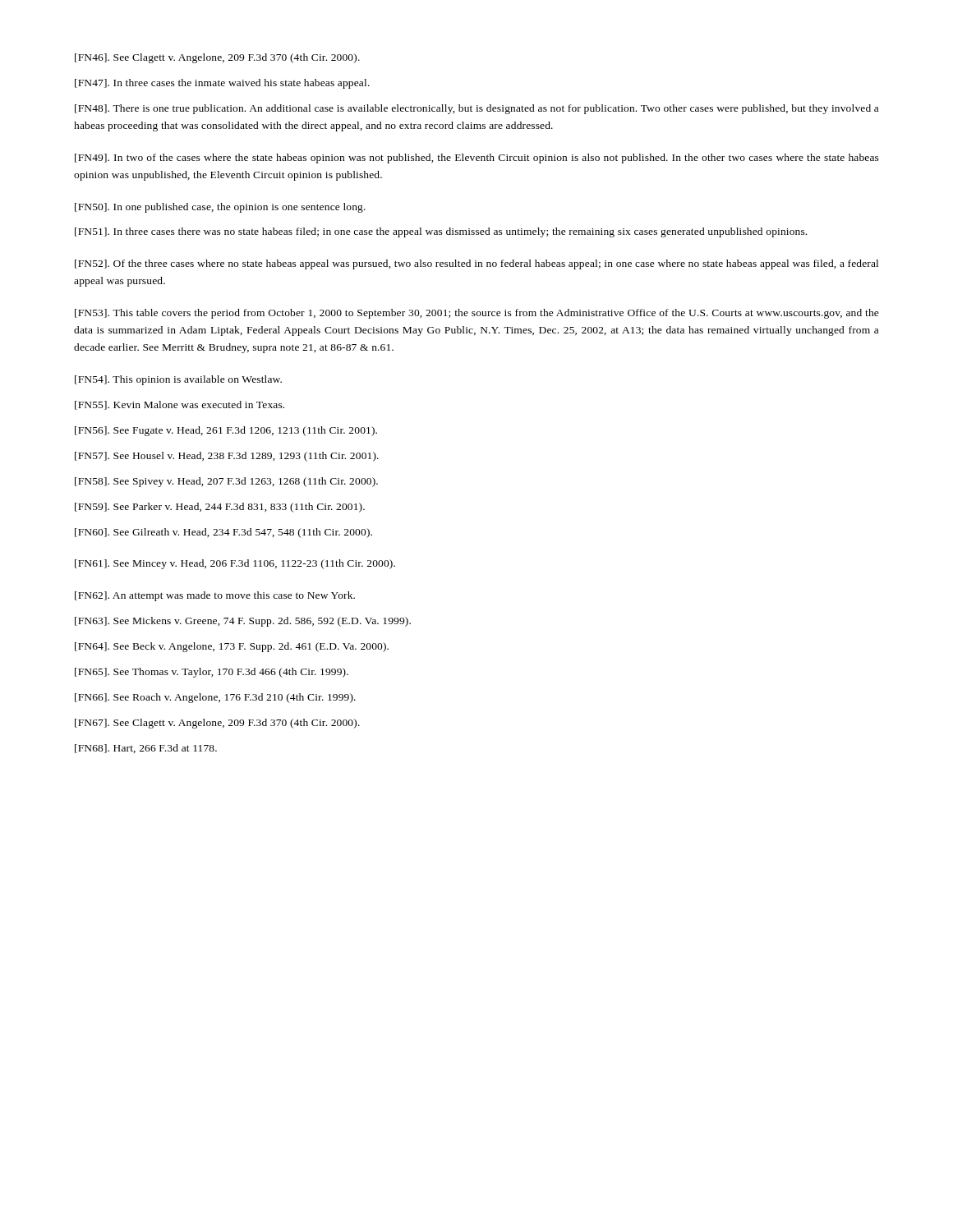Locate the text starting "[FN67]. See Clagett v. Angelone,"
This screenshot has height=1232, width=953.
coord(217,722)
